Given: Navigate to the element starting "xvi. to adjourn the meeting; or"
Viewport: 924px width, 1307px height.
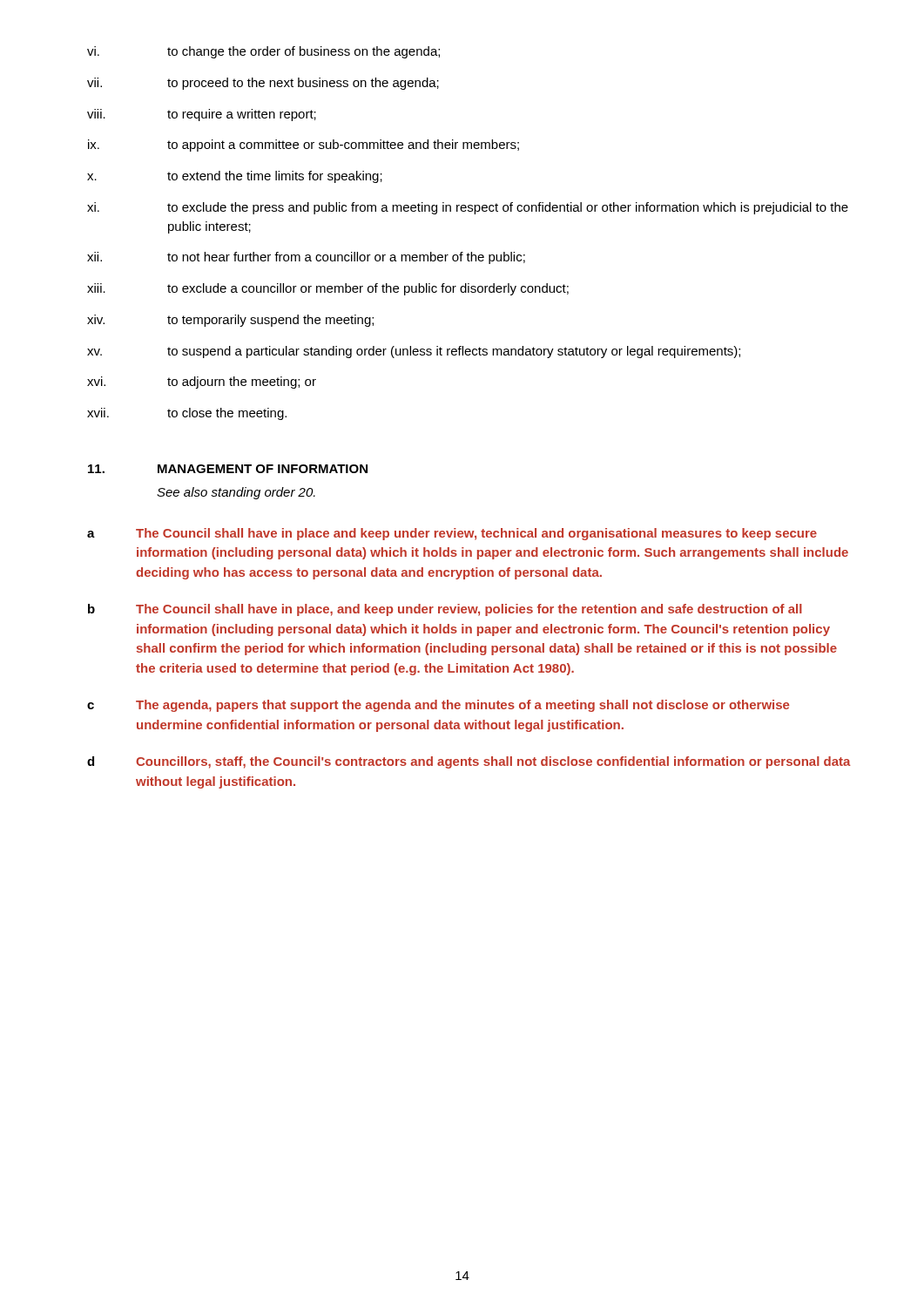Looking at the screenshot, I should [x=202, y=383].
